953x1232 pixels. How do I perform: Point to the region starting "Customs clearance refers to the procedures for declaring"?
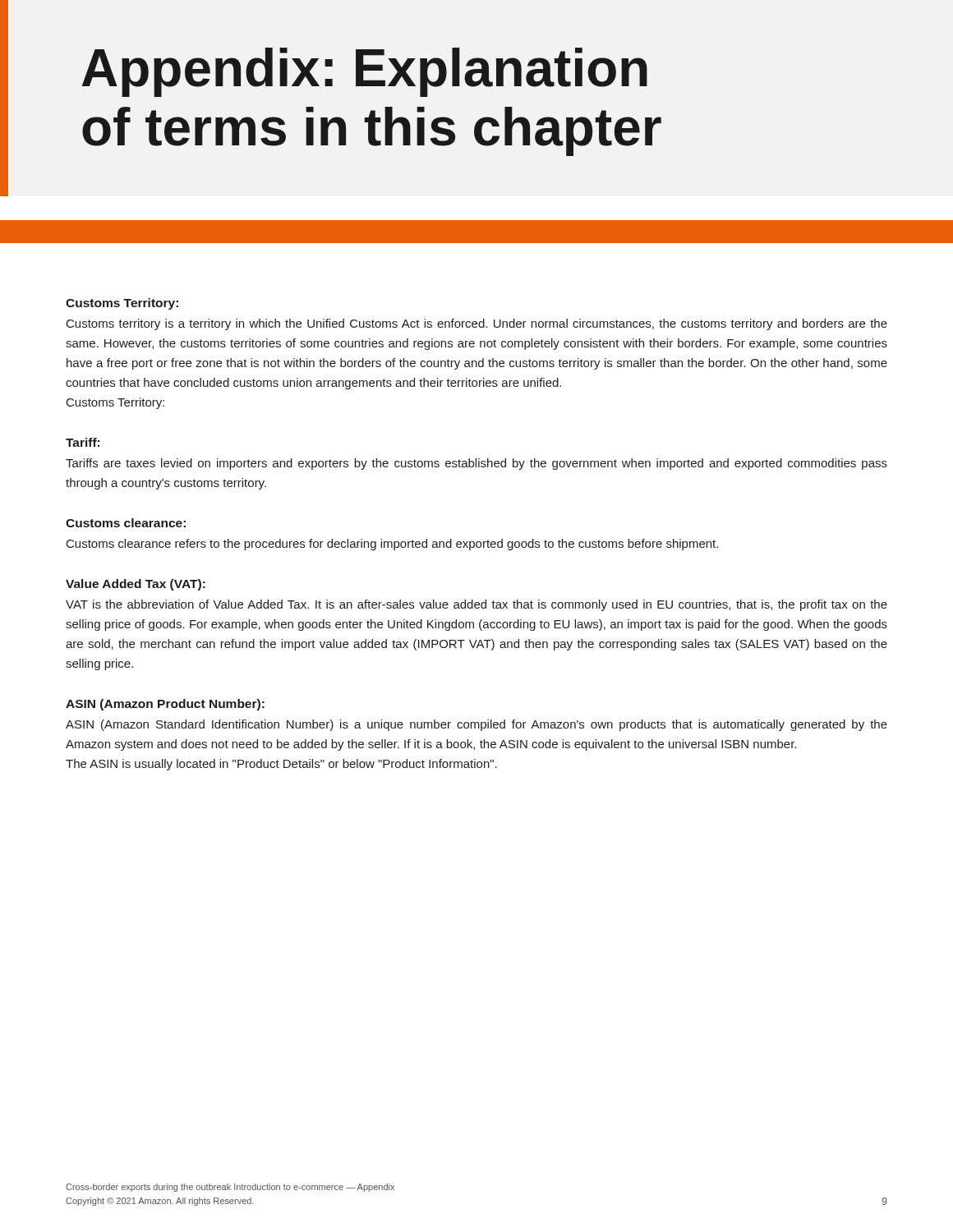click(476, 544)
